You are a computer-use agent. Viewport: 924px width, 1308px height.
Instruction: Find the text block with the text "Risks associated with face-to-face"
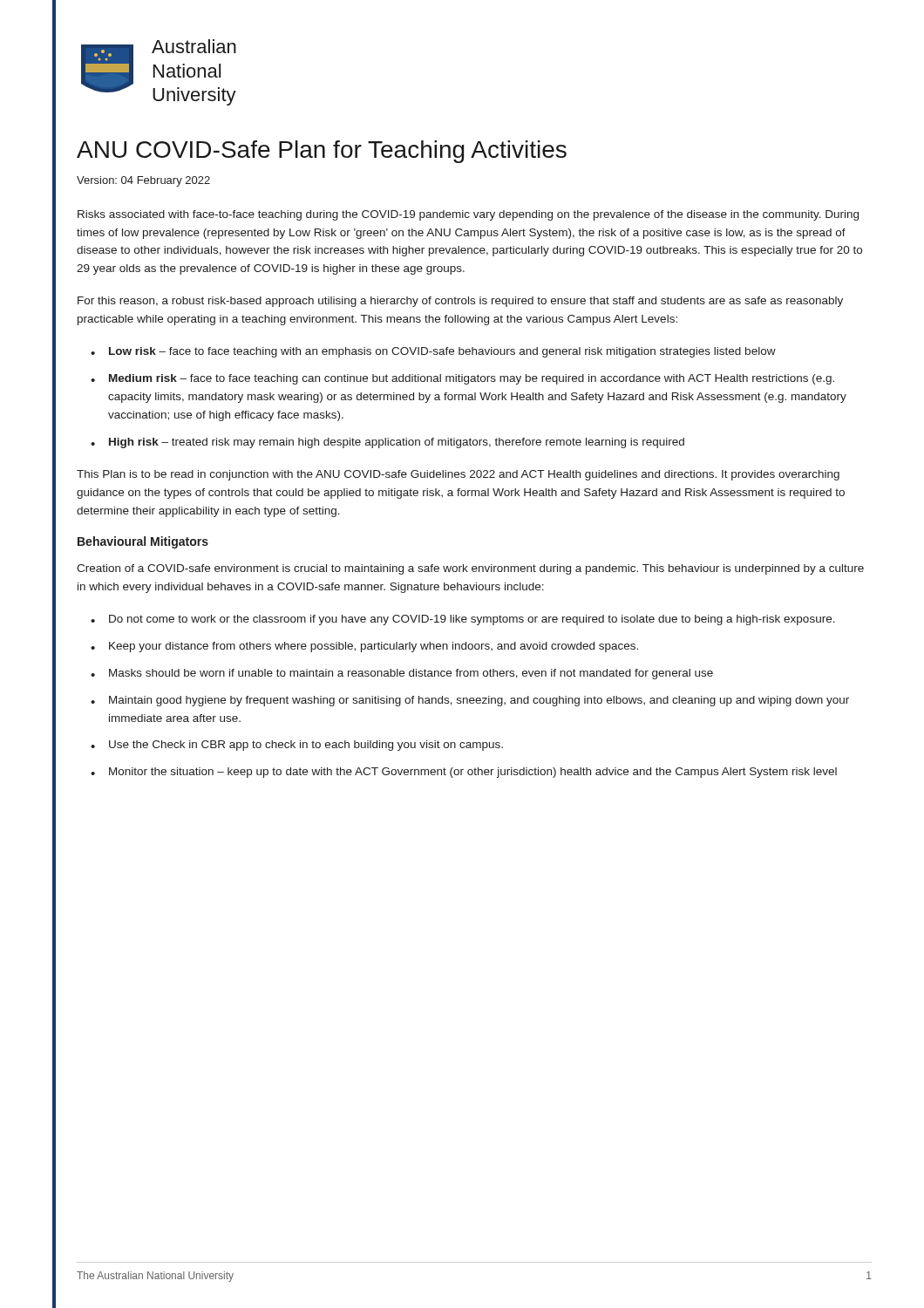pyautogui.click(x=474, y=242)
